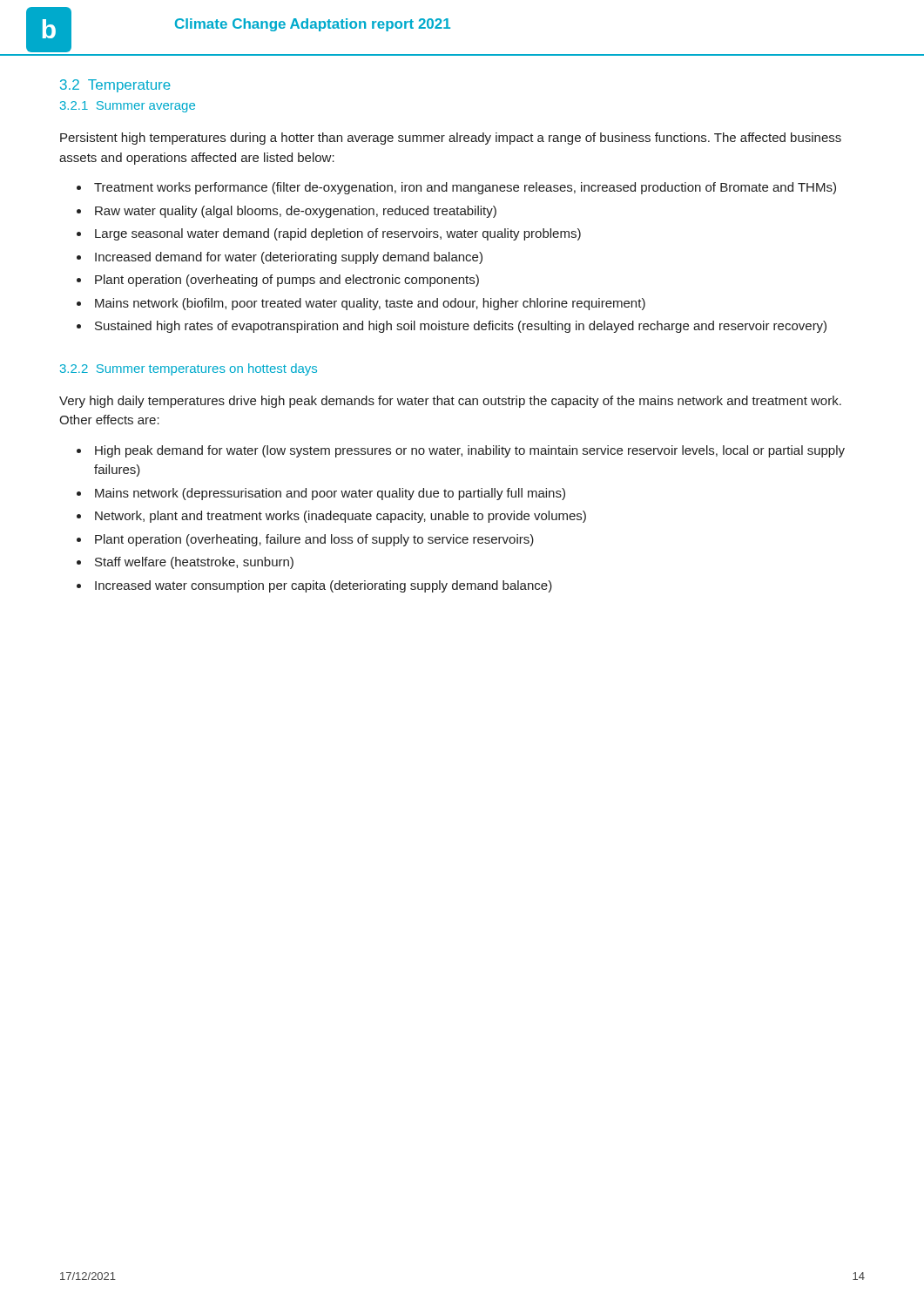The height and width of the screenshot is (1307, 924).
Task: Locate the text block that reads "Persistent high temperatures during a hotter than"
Action: click(462, 148)
